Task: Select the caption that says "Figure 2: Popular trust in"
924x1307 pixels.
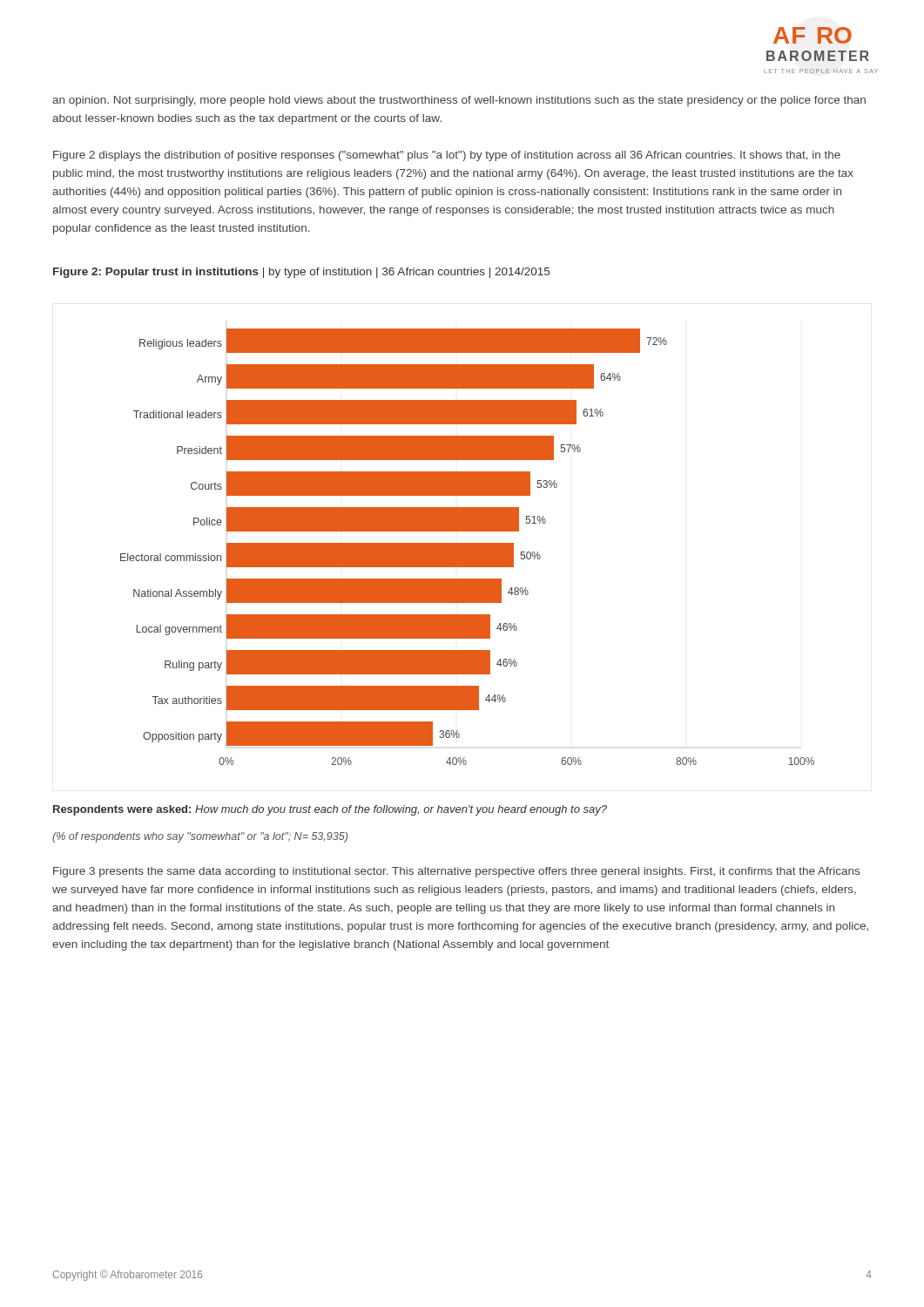Action: coord(462,272)
